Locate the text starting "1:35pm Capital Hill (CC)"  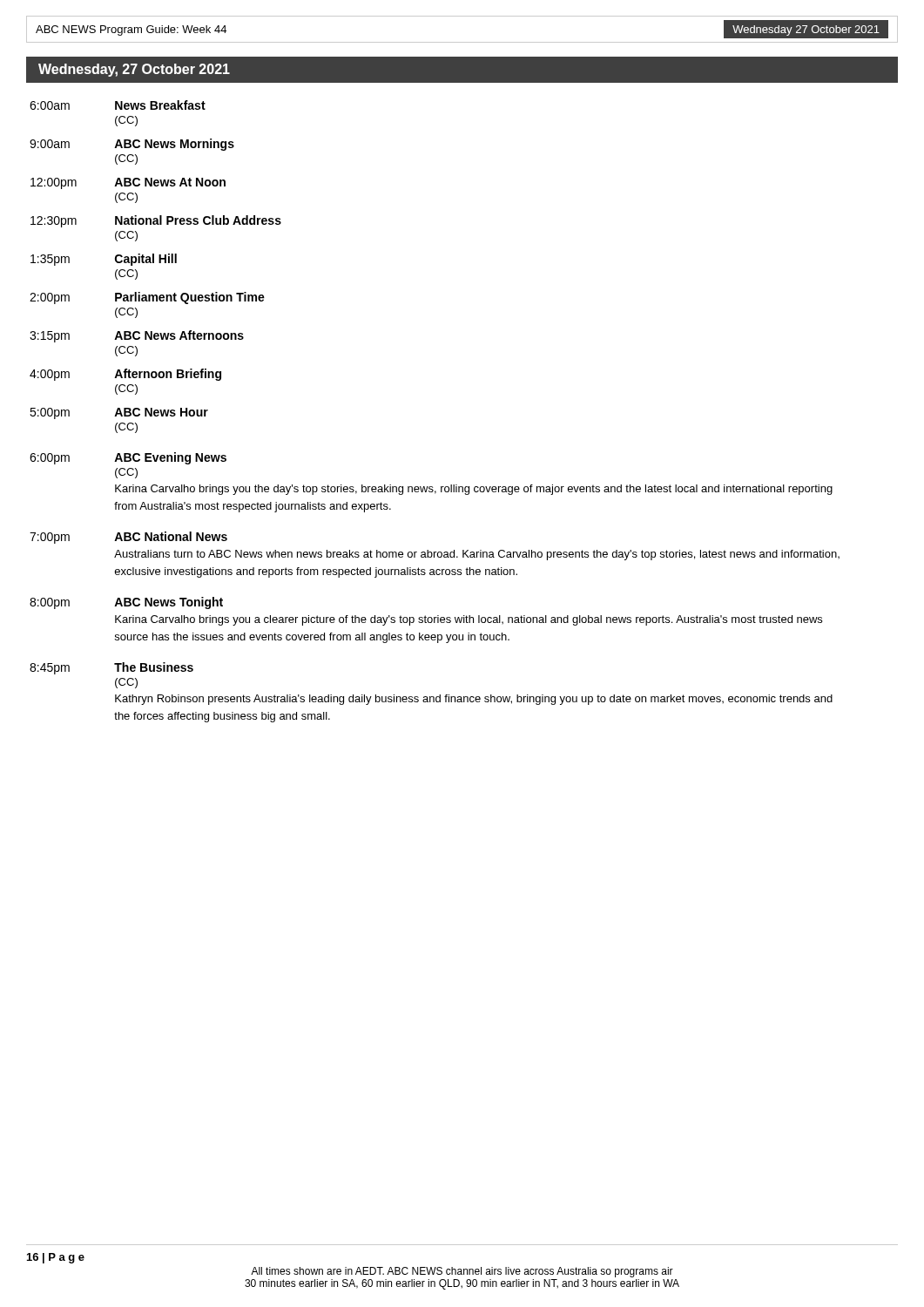[x=50, y=258]
